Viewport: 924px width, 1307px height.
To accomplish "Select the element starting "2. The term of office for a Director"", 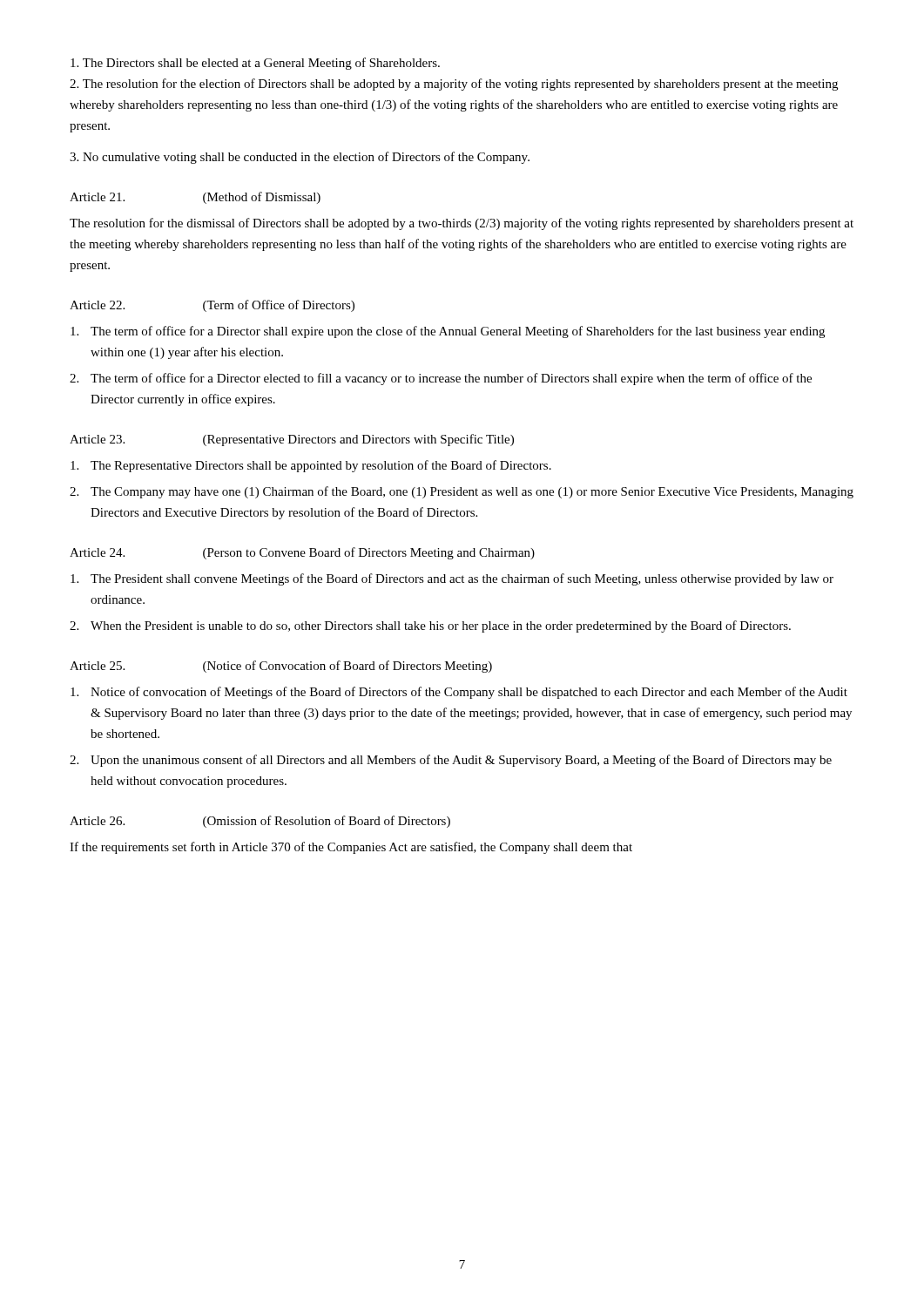I will (462, 389).
